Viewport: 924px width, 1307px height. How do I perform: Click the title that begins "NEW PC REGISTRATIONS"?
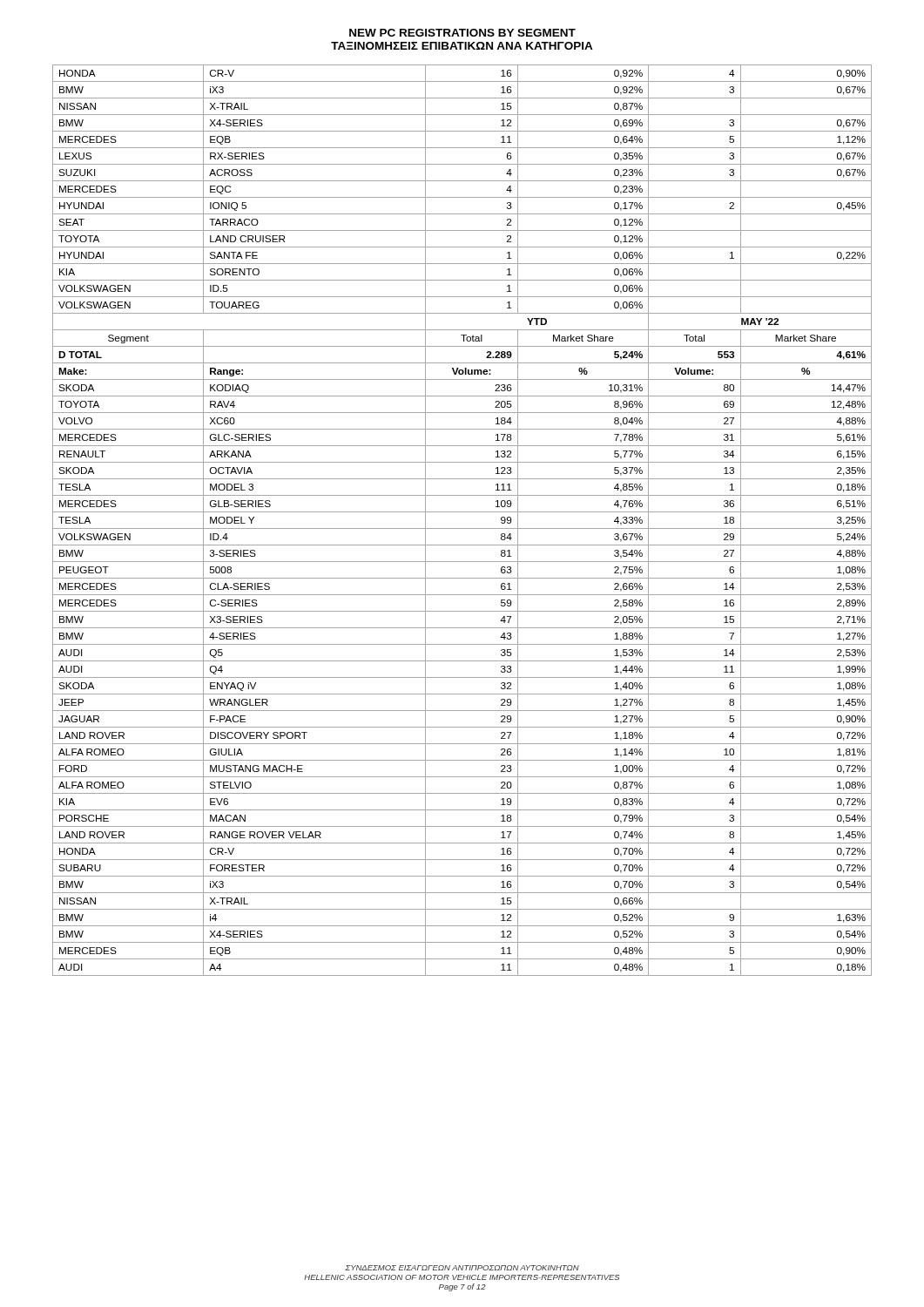[462, 39]
